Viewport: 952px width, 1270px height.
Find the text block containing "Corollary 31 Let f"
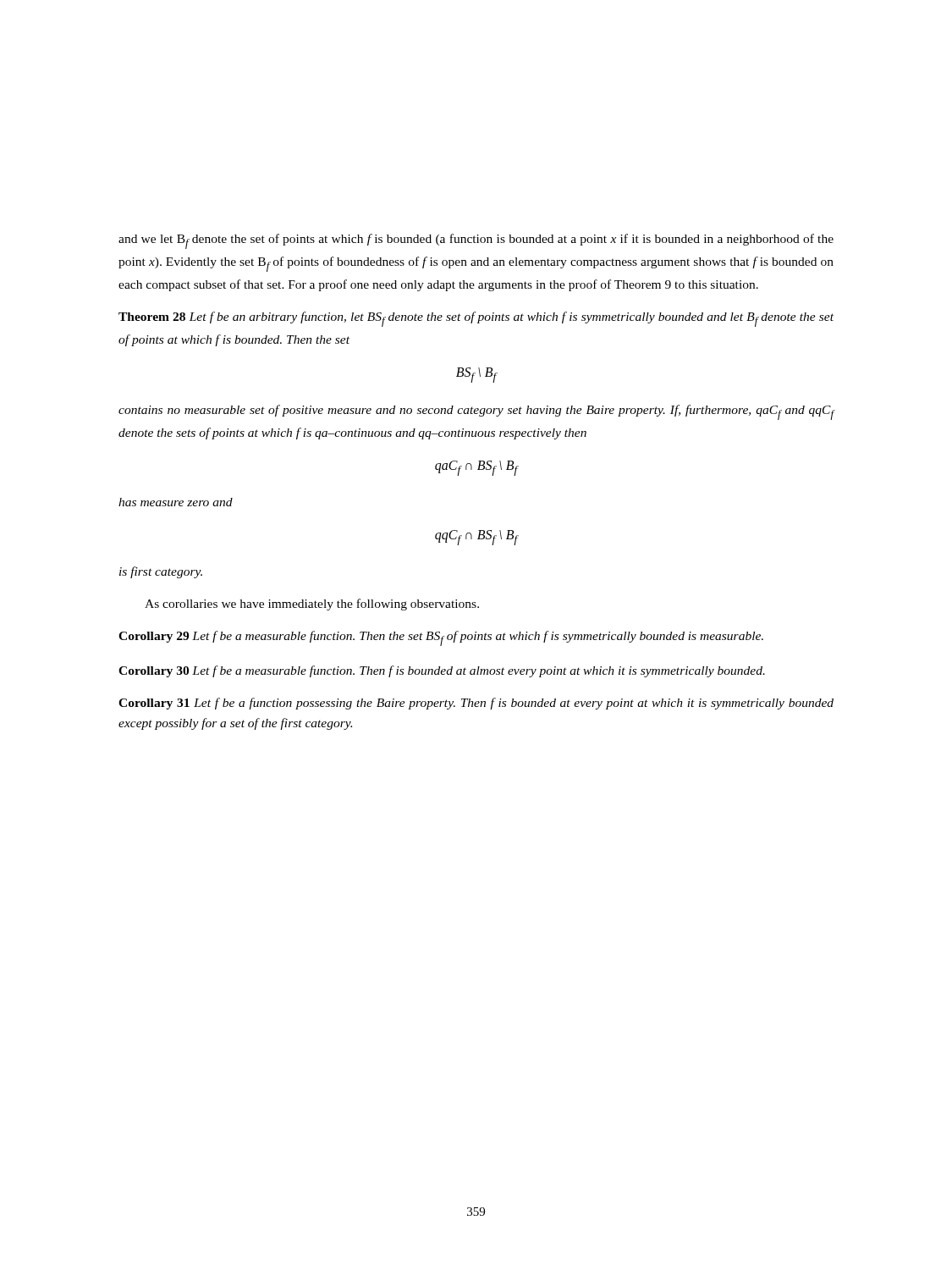(476, 713)
